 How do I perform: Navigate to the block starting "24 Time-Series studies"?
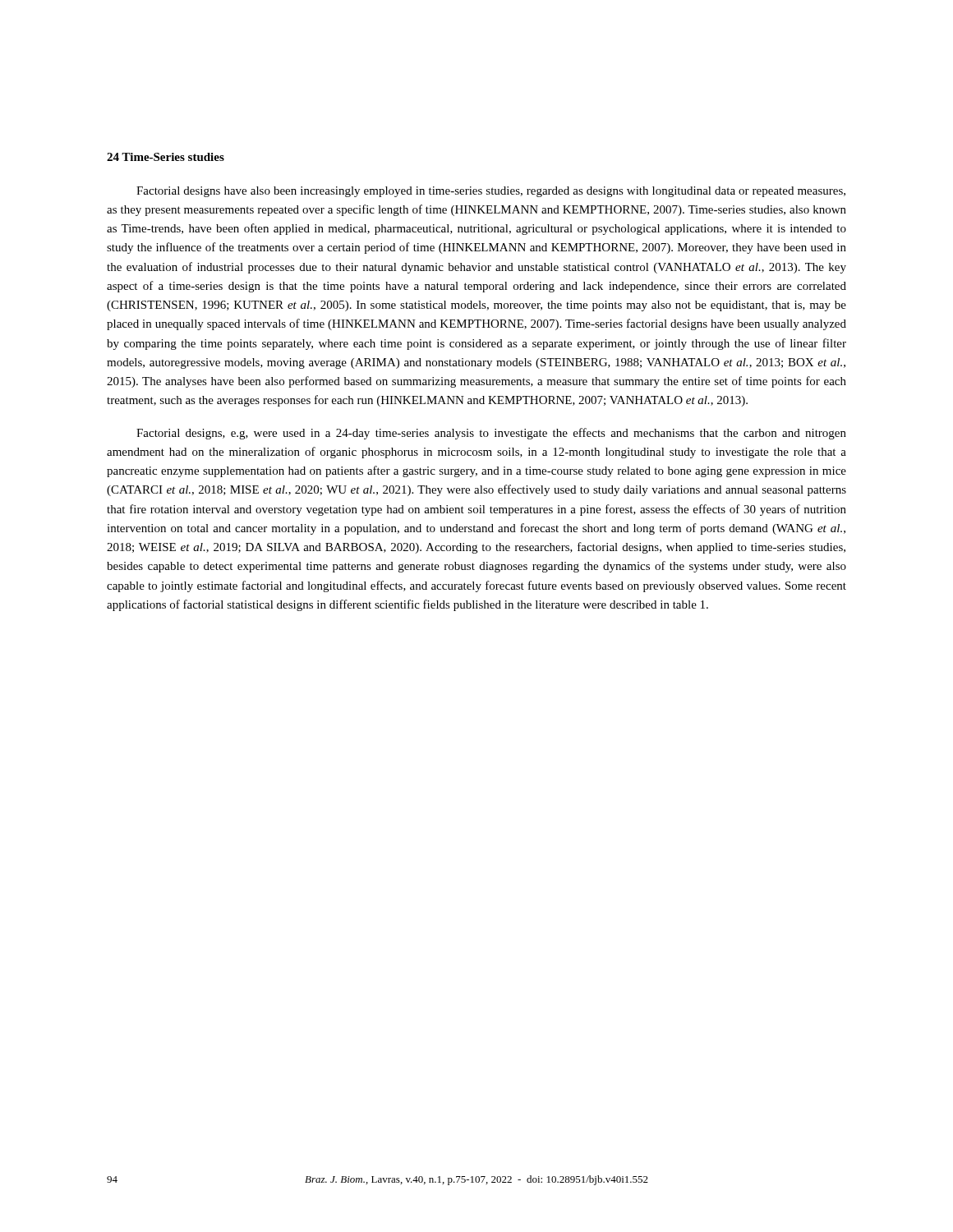pos(165,157)
